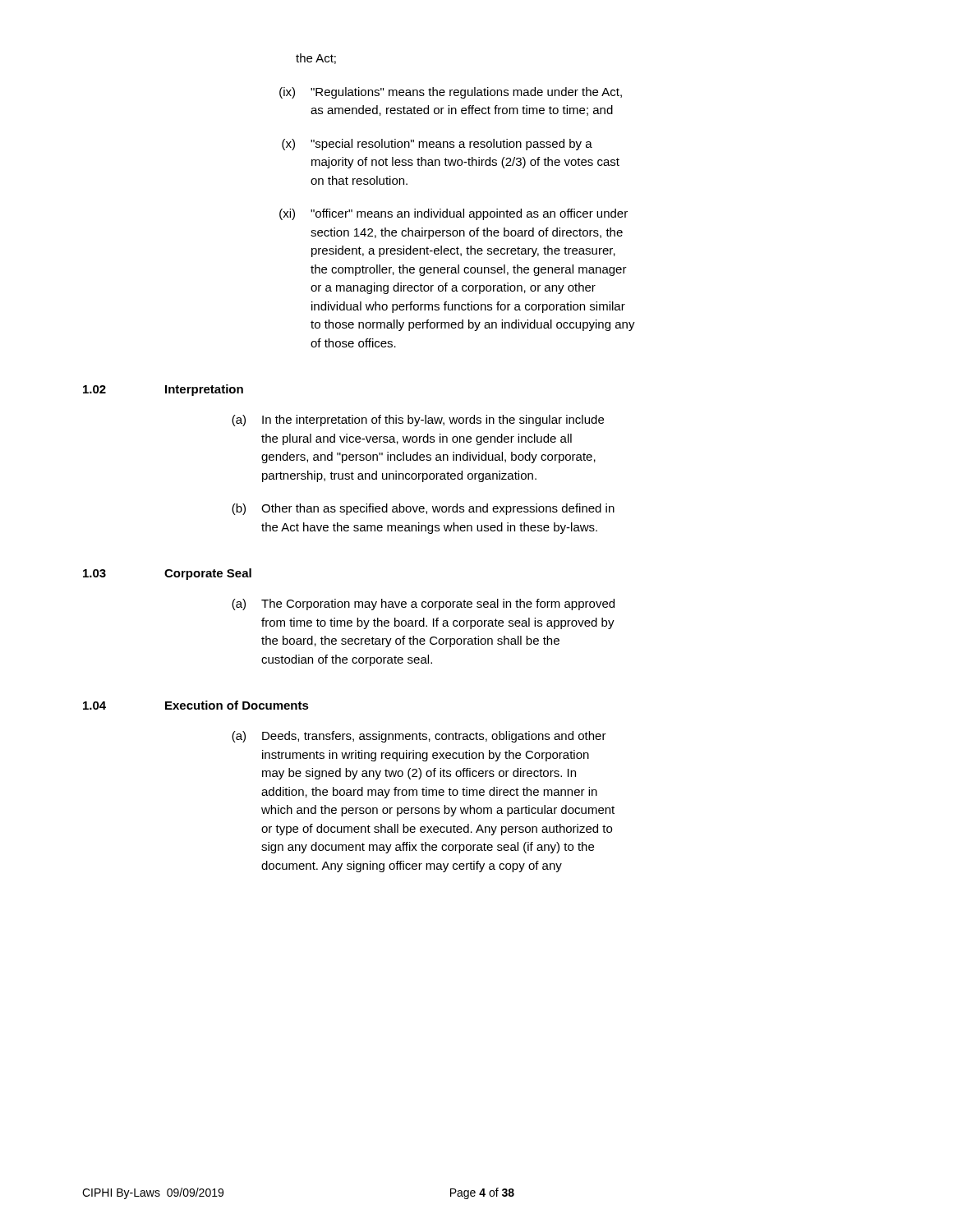Image resolution: width=953 pixels, height=1232 pixels.
Task: Find the list item with the text "(a) In the interpretation of this"
Action: point(530,448)
